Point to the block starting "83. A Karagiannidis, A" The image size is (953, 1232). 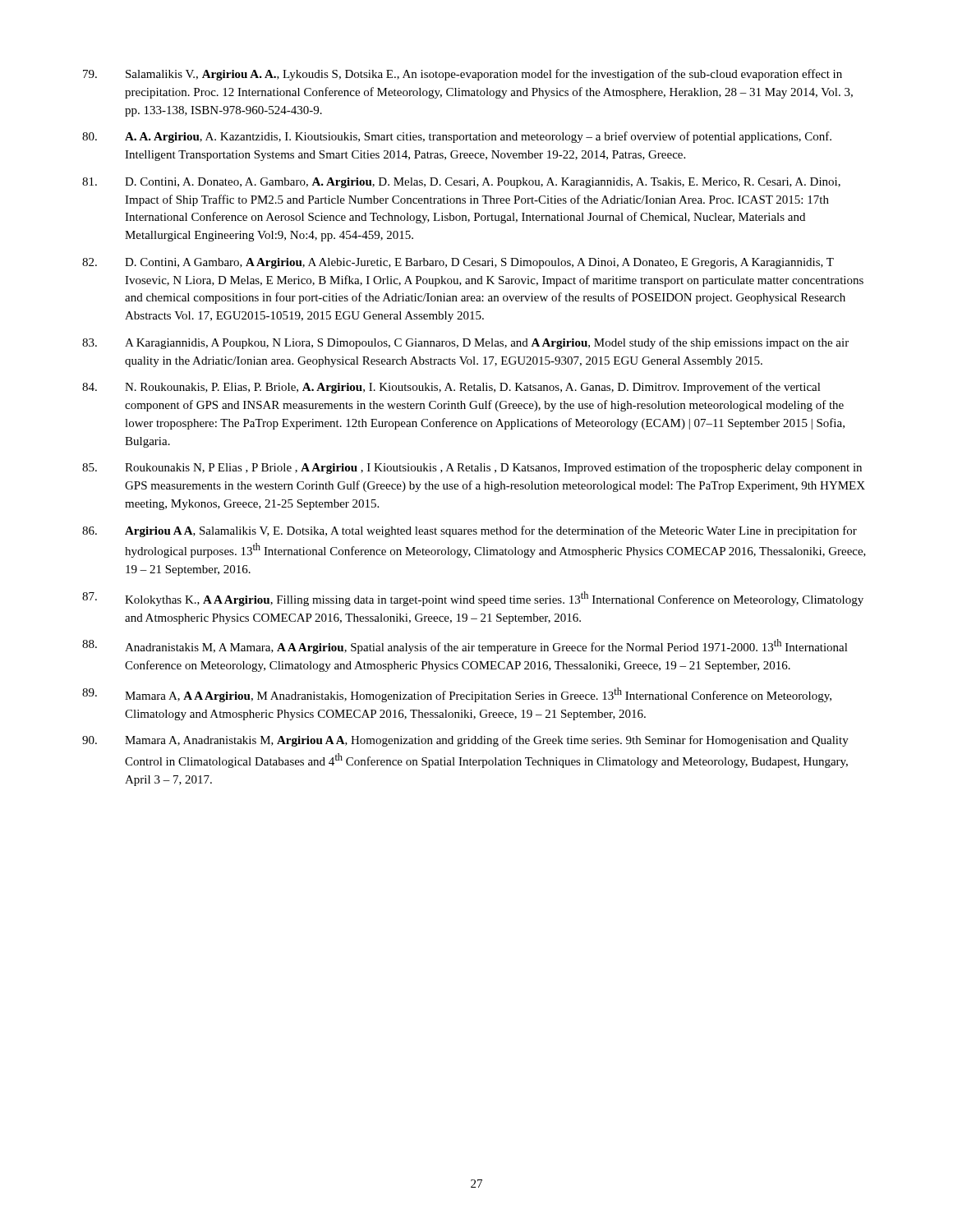476,352
